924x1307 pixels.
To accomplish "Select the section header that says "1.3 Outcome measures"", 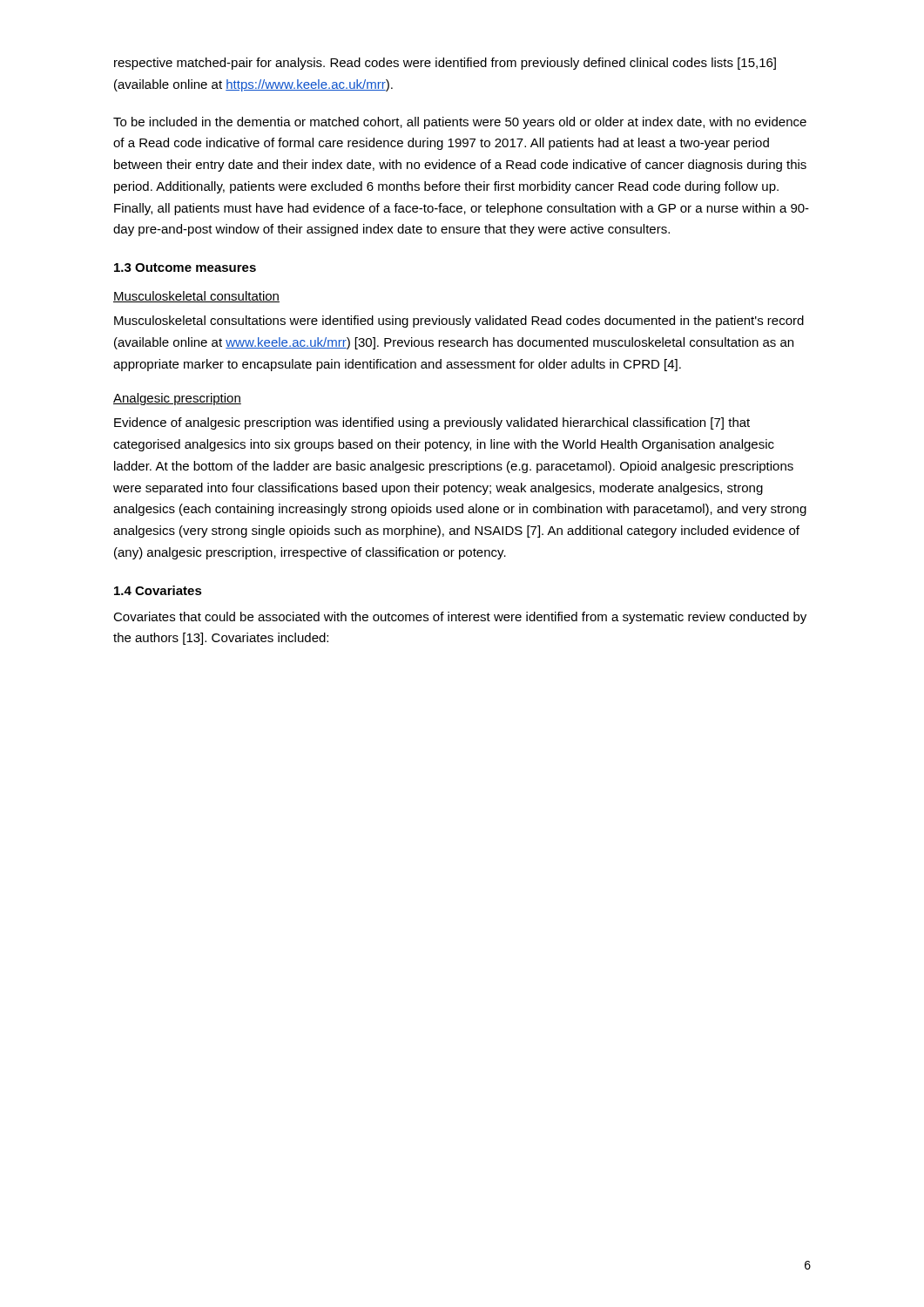I will coord(185,267).
